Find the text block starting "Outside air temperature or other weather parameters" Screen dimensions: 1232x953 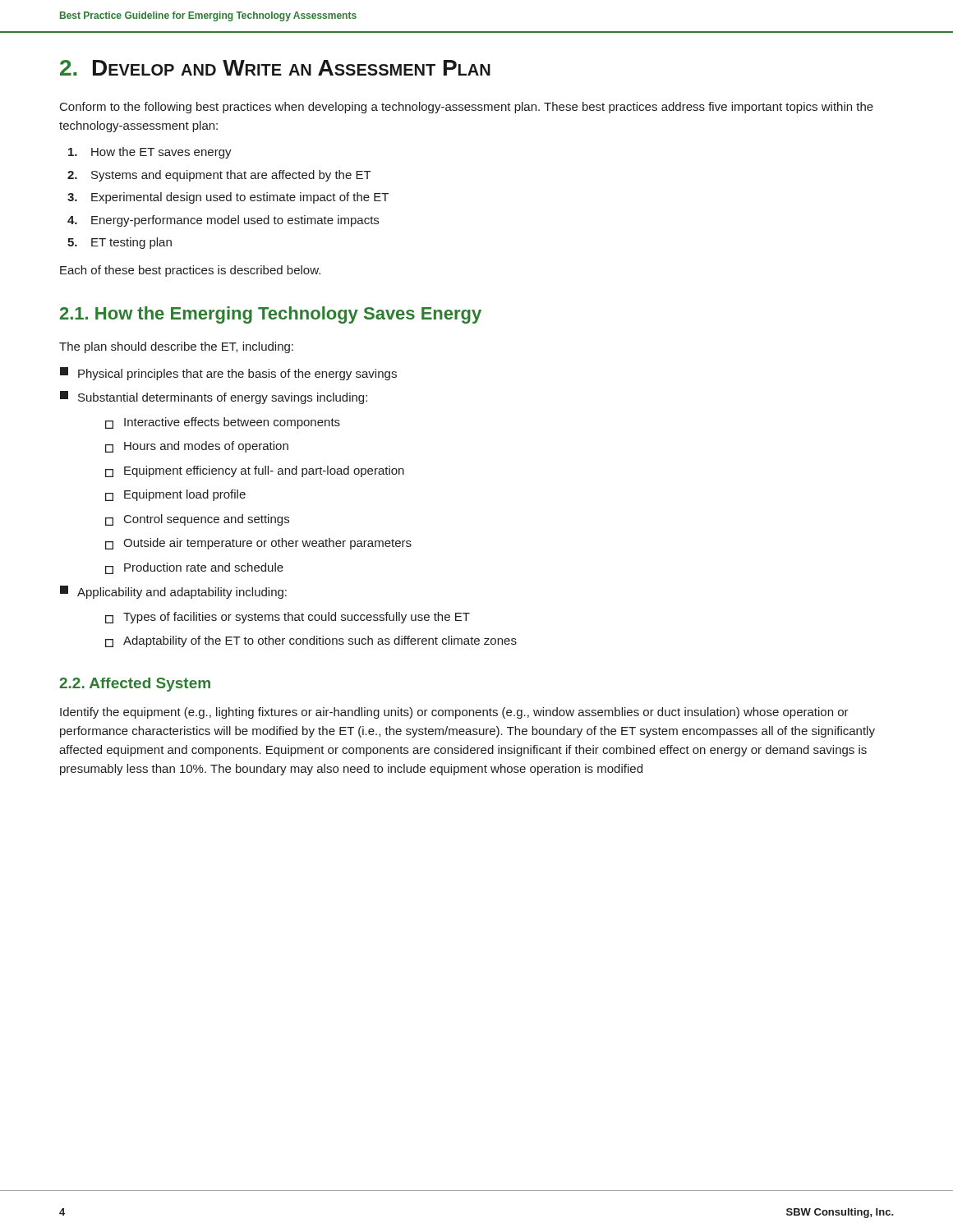click(x=258, y=544)
